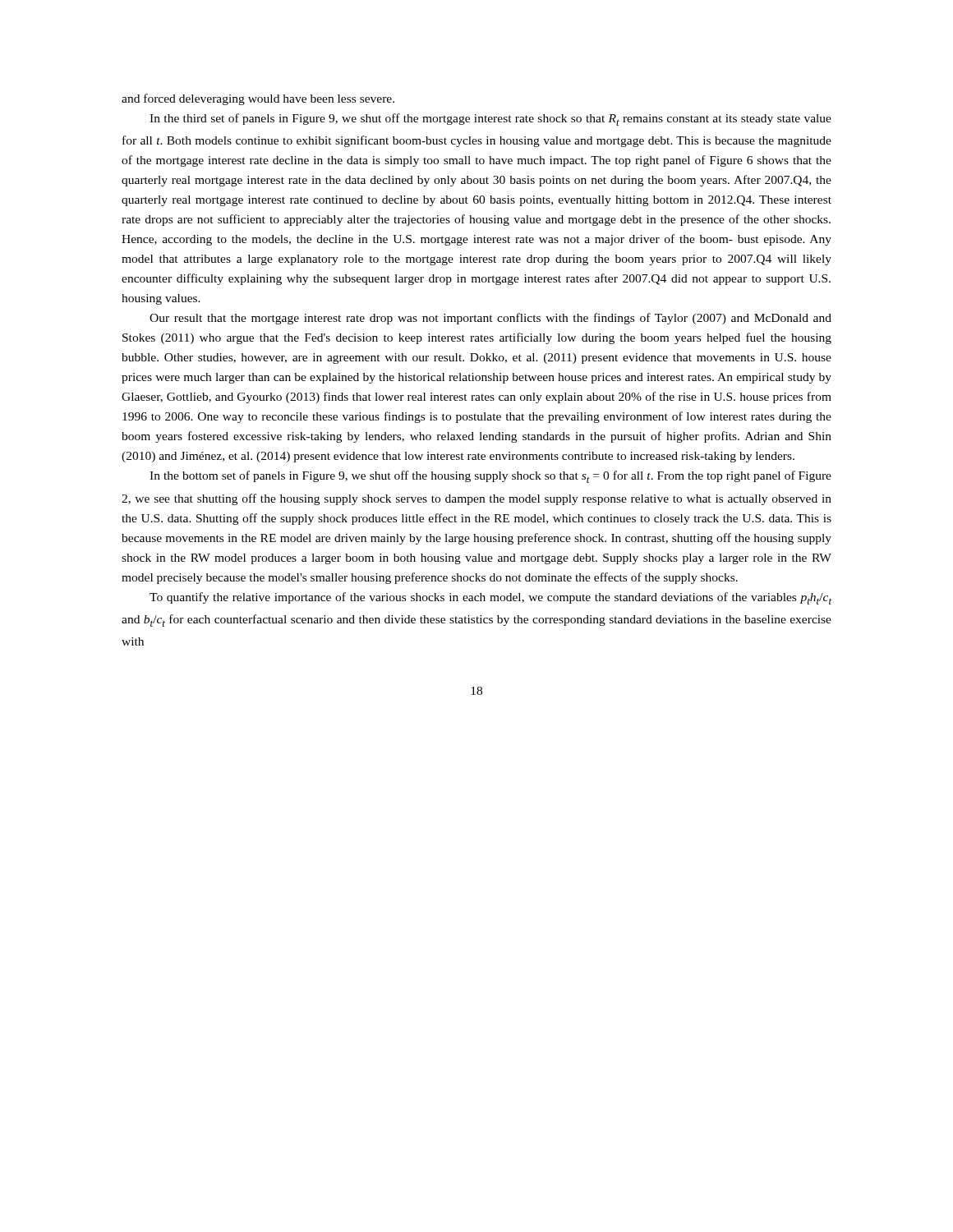Where is the passage that starts "and forced deleveraging would have been less"?
953x1232 pixels.
coord(258,99)
